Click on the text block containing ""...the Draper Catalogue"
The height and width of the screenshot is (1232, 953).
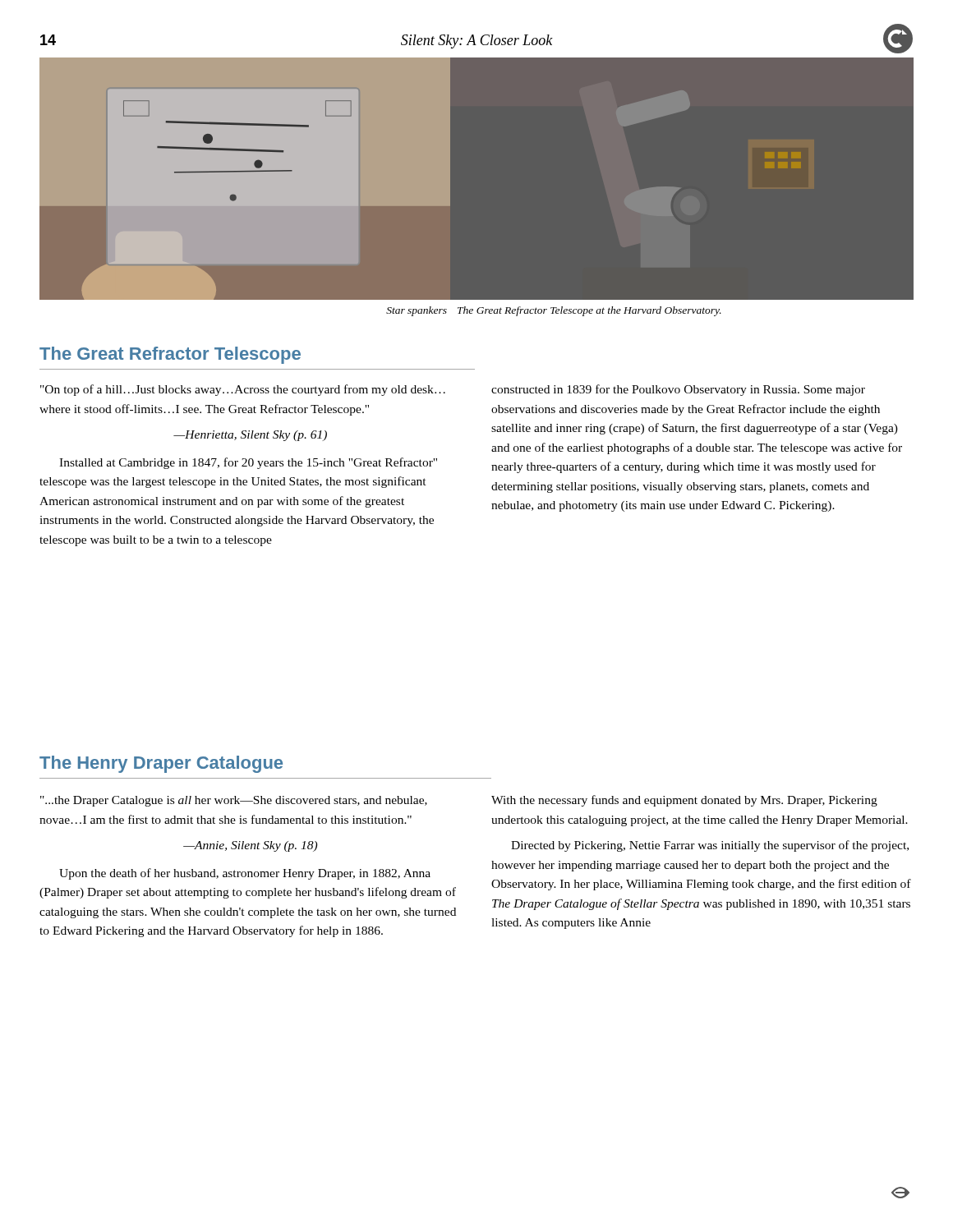[x=251, y=865]
